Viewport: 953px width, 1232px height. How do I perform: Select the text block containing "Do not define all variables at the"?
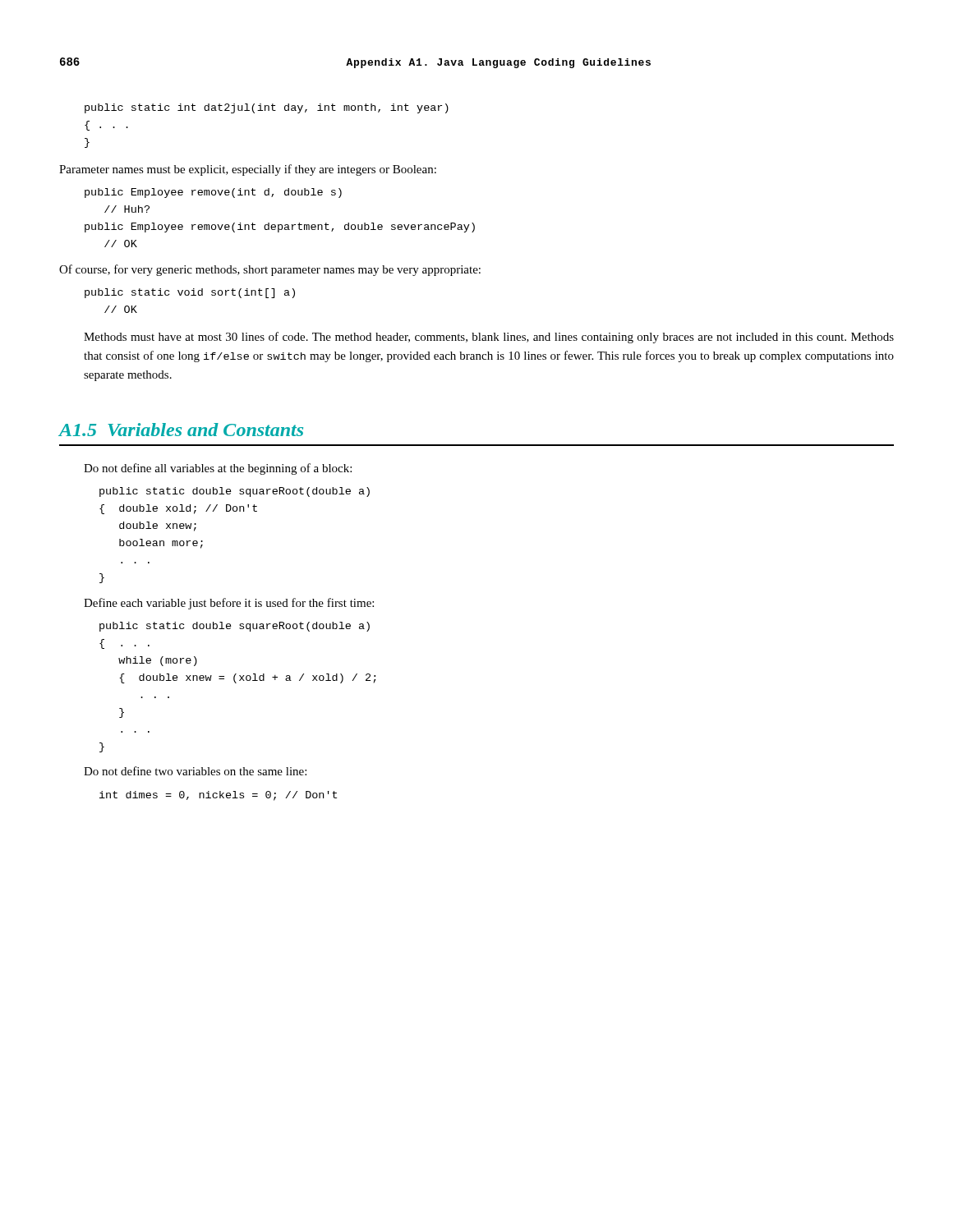tap(218, 468)
